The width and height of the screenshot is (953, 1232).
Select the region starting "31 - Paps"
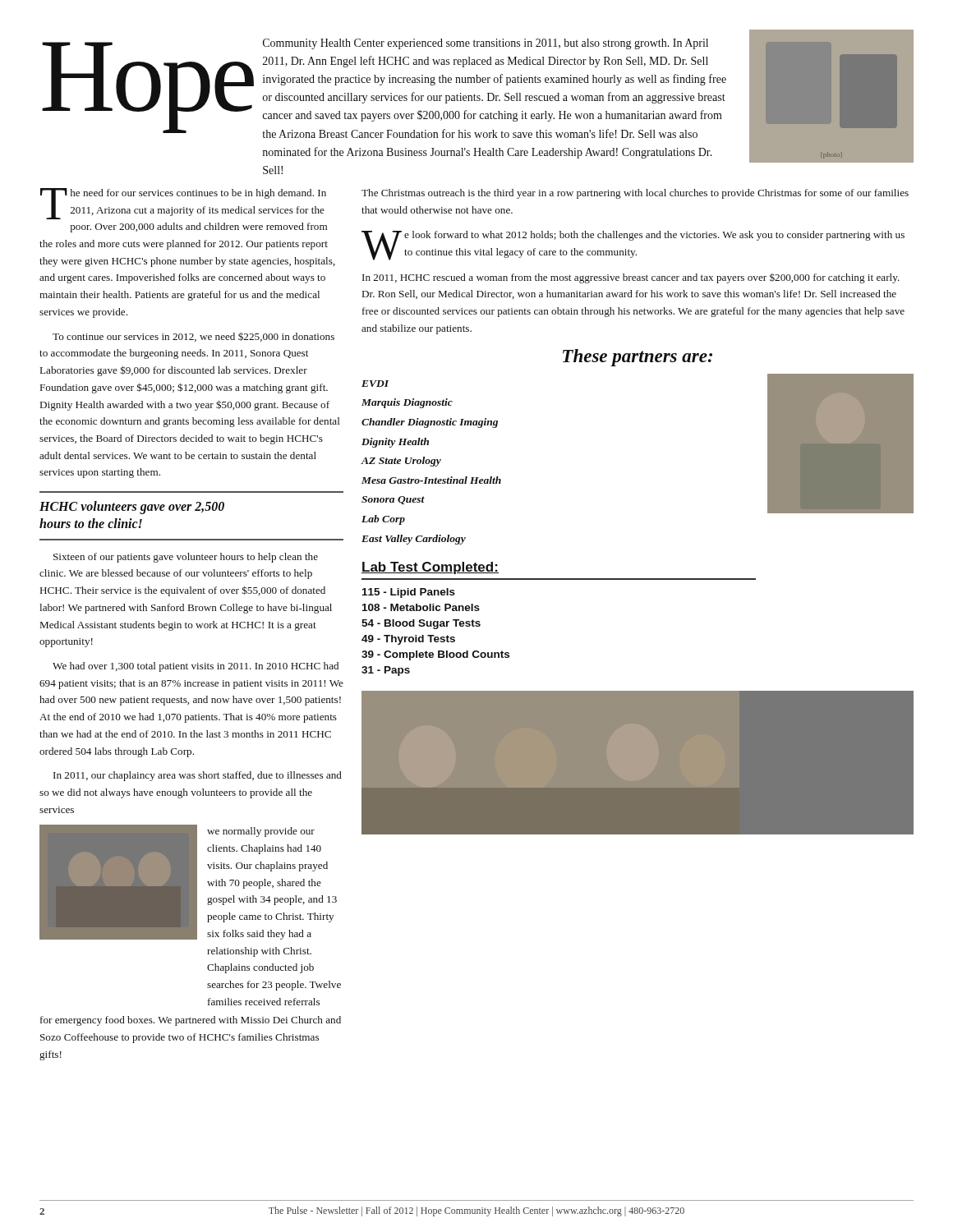pyautogui.click(x=386, y=670)
